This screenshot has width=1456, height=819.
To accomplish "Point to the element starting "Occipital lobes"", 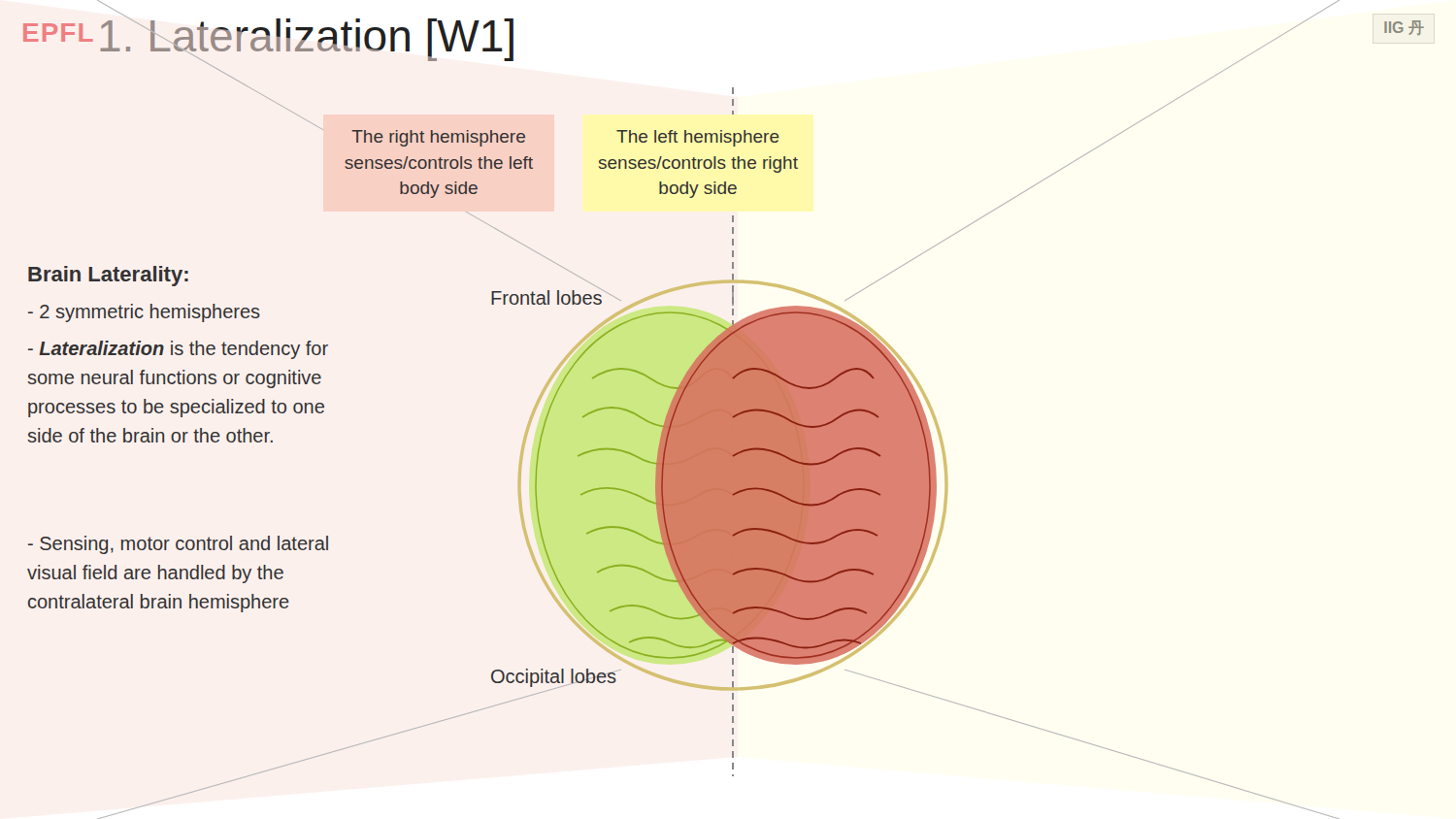I will coord(553,676).
